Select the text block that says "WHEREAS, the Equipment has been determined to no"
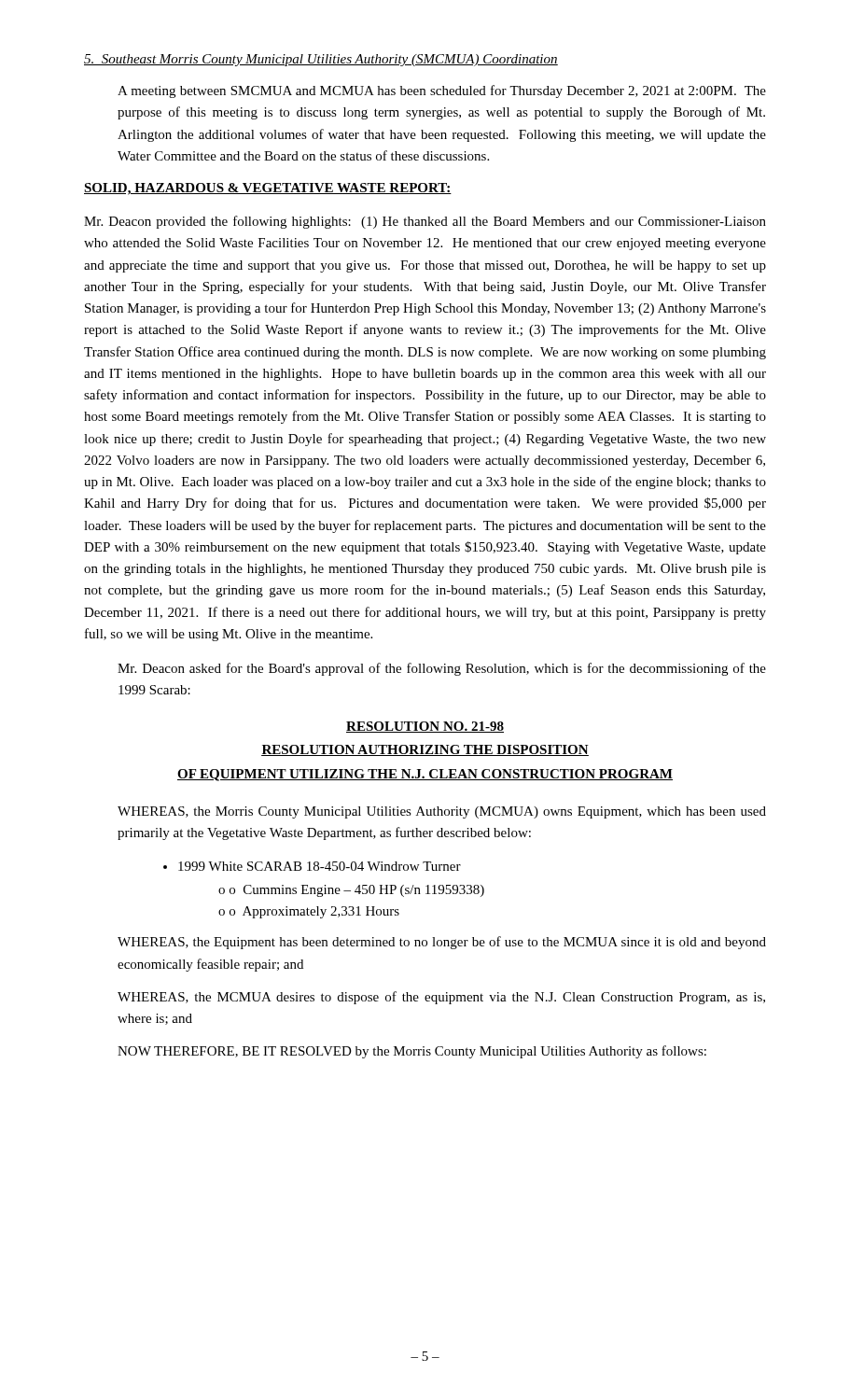 (442, 953)
